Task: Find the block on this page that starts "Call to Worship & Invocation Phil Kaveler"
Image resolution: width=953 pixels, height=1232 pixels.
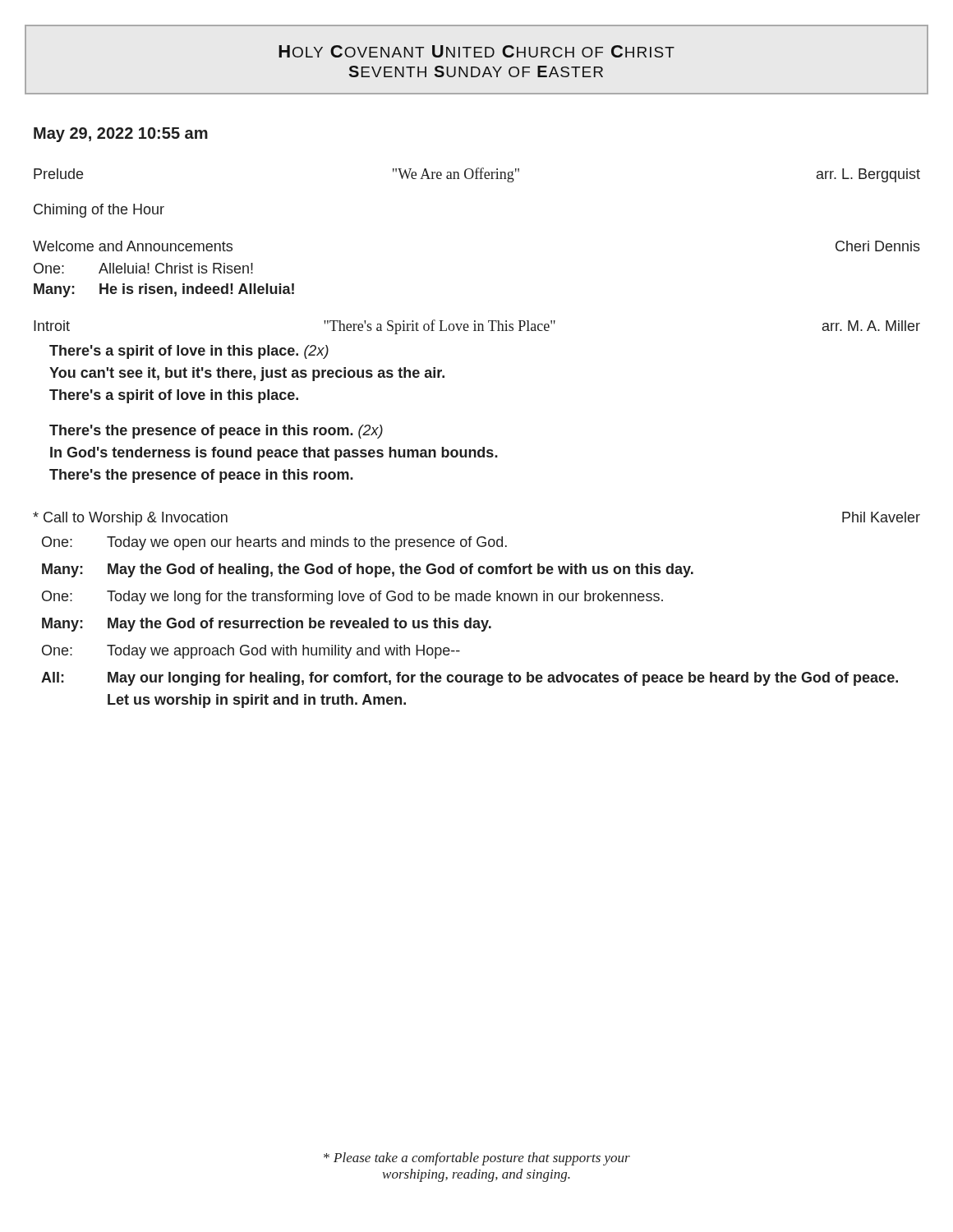Action: click(476, 610)
